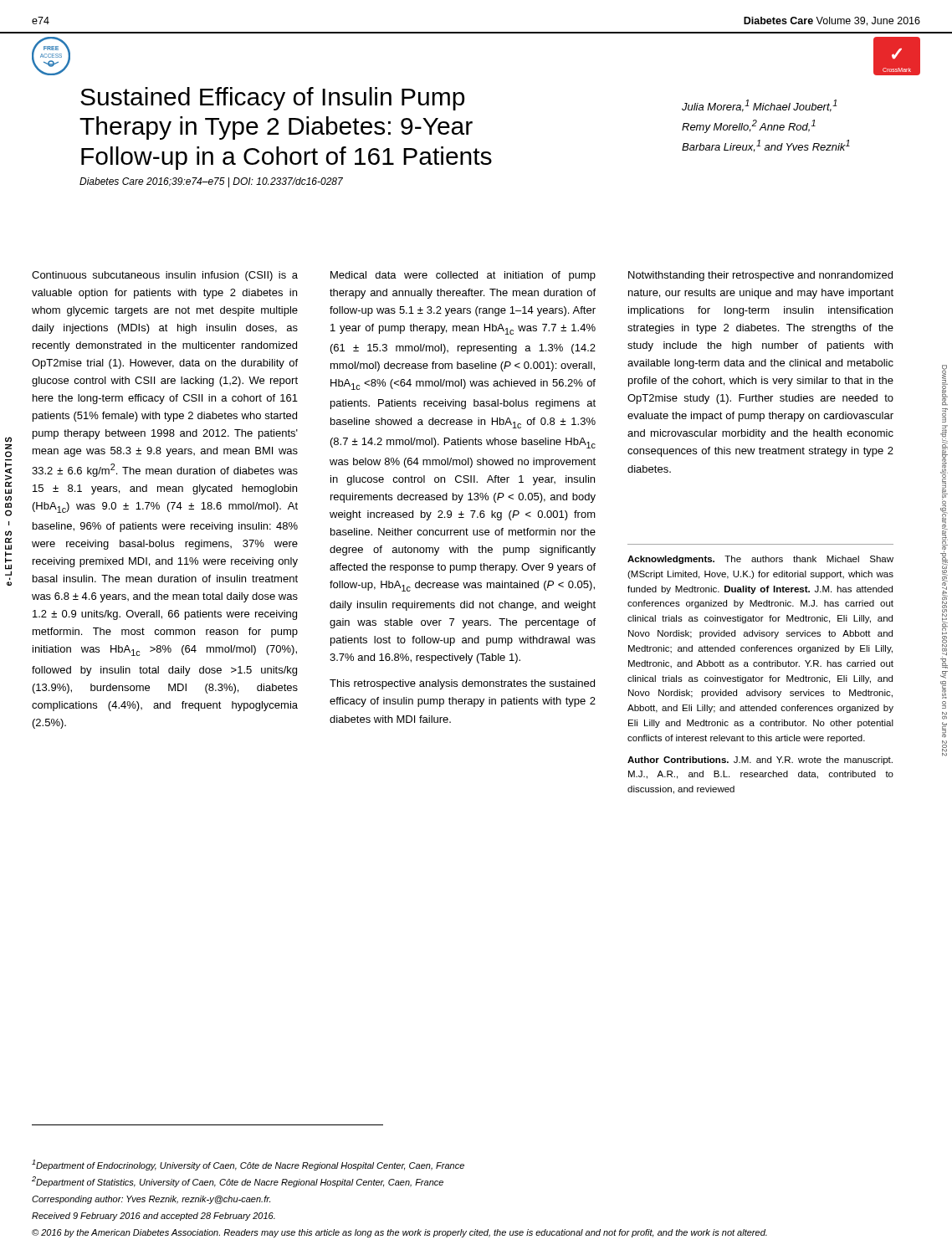The width and height of the screenshot is (952, 1255).
Task: Select the text block containing "Notwithstanding their retrospective and nonrandomized nature, our results"
Action: coord(760,372)
